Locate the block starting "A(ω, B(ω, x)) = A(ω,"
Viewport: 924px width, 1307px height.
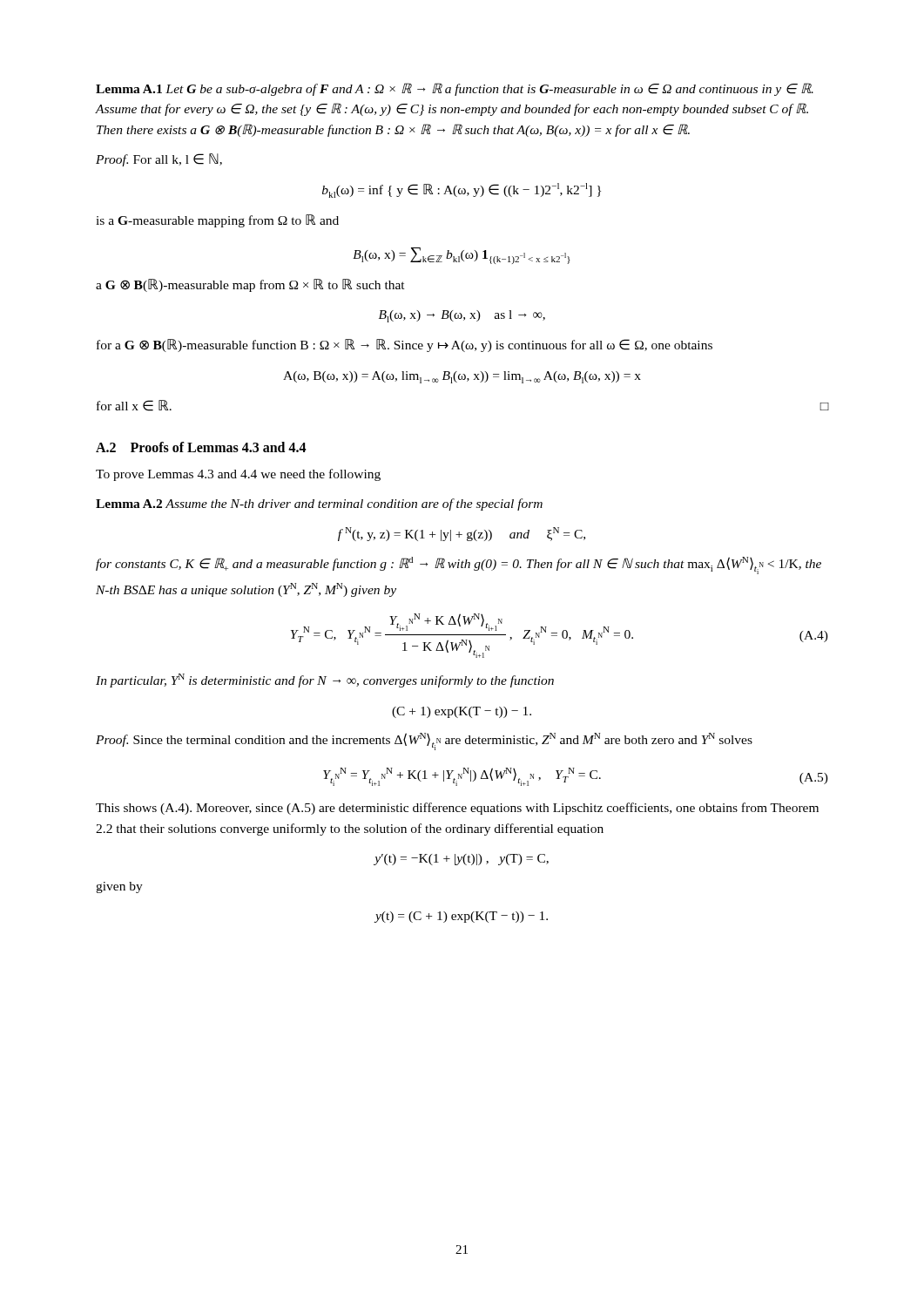tap(462, 376)
